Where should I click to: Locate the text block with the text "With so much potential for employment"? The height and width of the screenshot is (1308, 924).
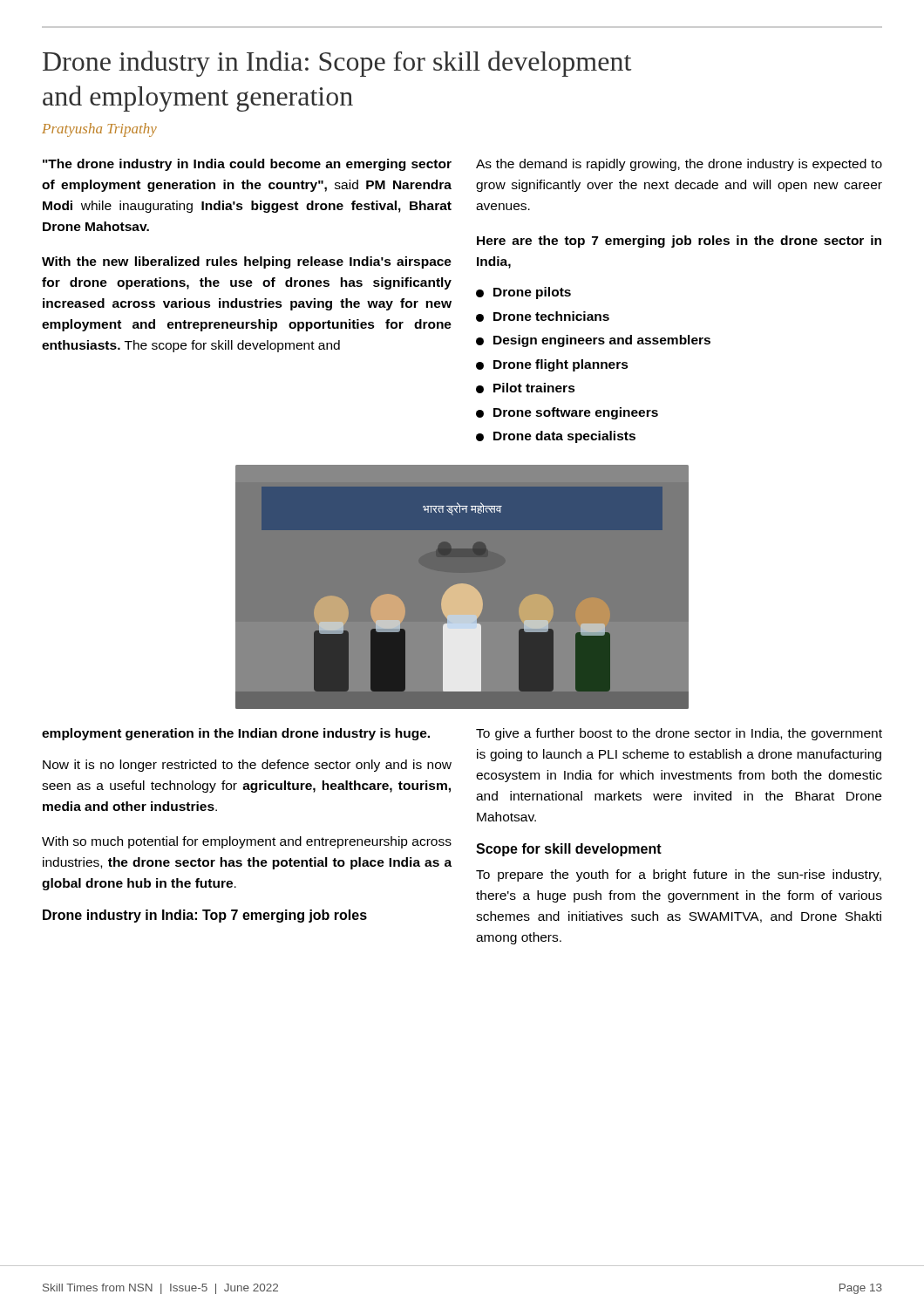[x=247, y=862]
